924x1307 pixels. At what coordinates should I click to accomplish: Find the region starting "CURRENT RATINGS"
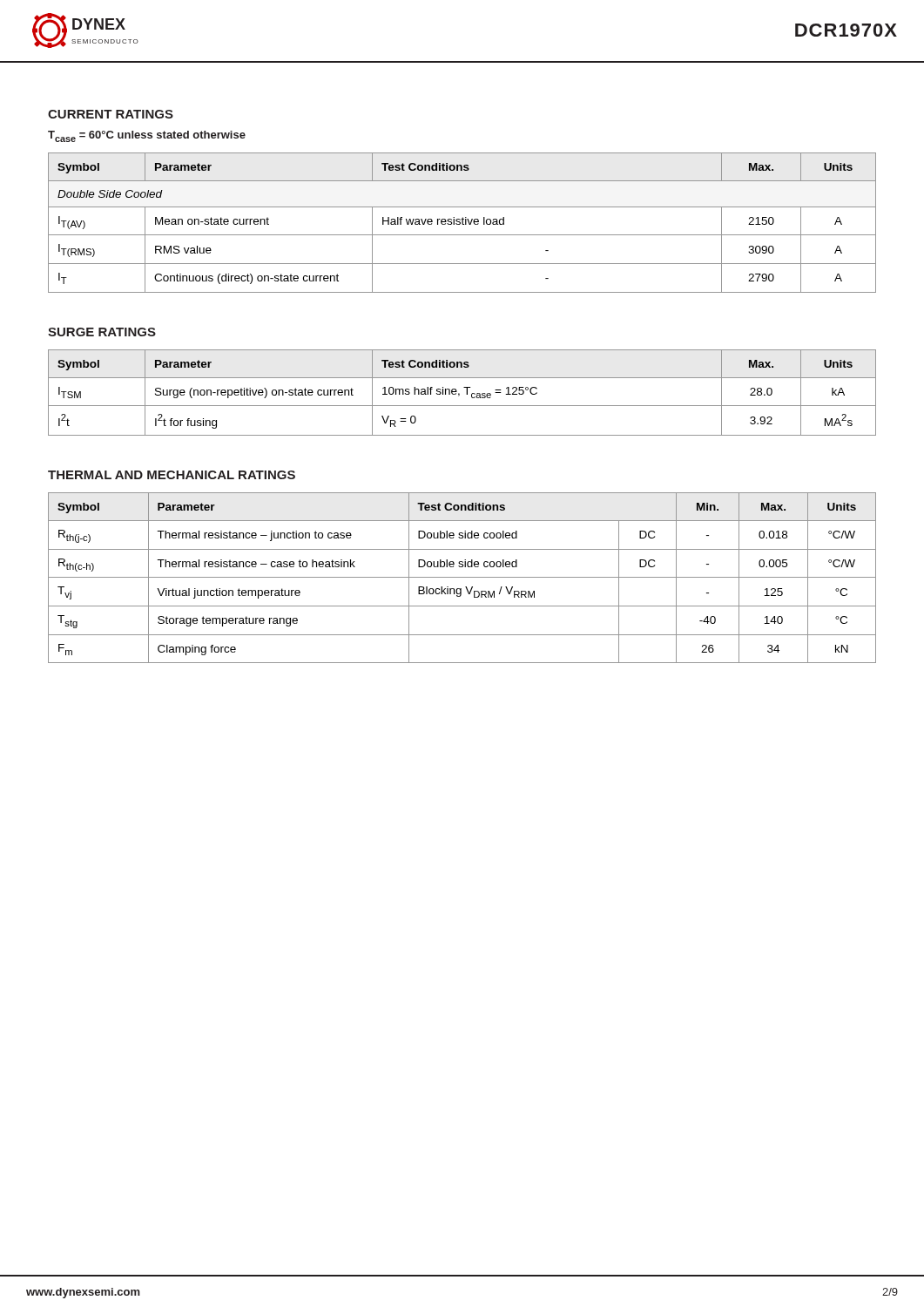point(111,114)
